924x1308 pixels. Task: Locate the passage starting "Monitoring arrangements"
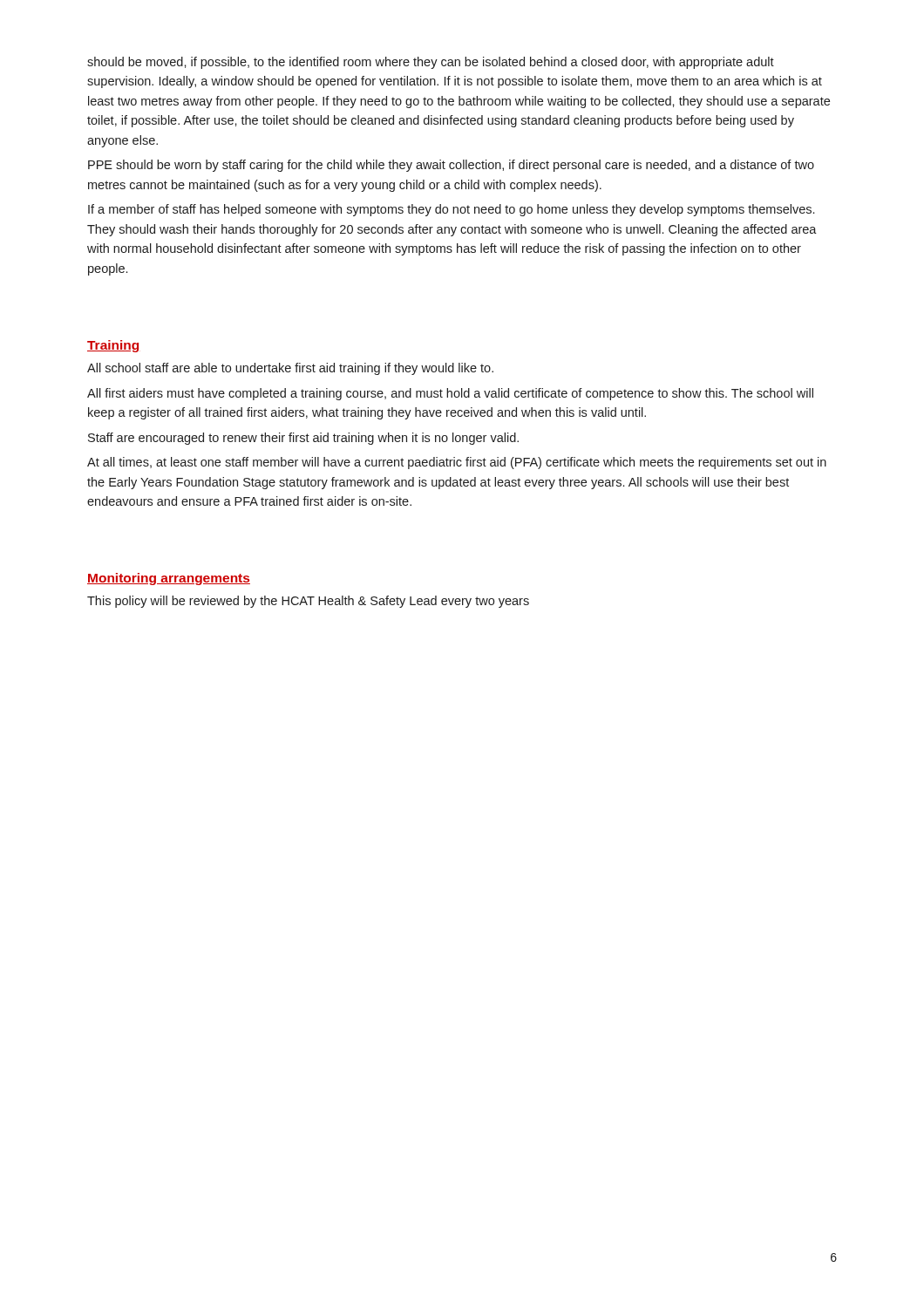point(169,579)
